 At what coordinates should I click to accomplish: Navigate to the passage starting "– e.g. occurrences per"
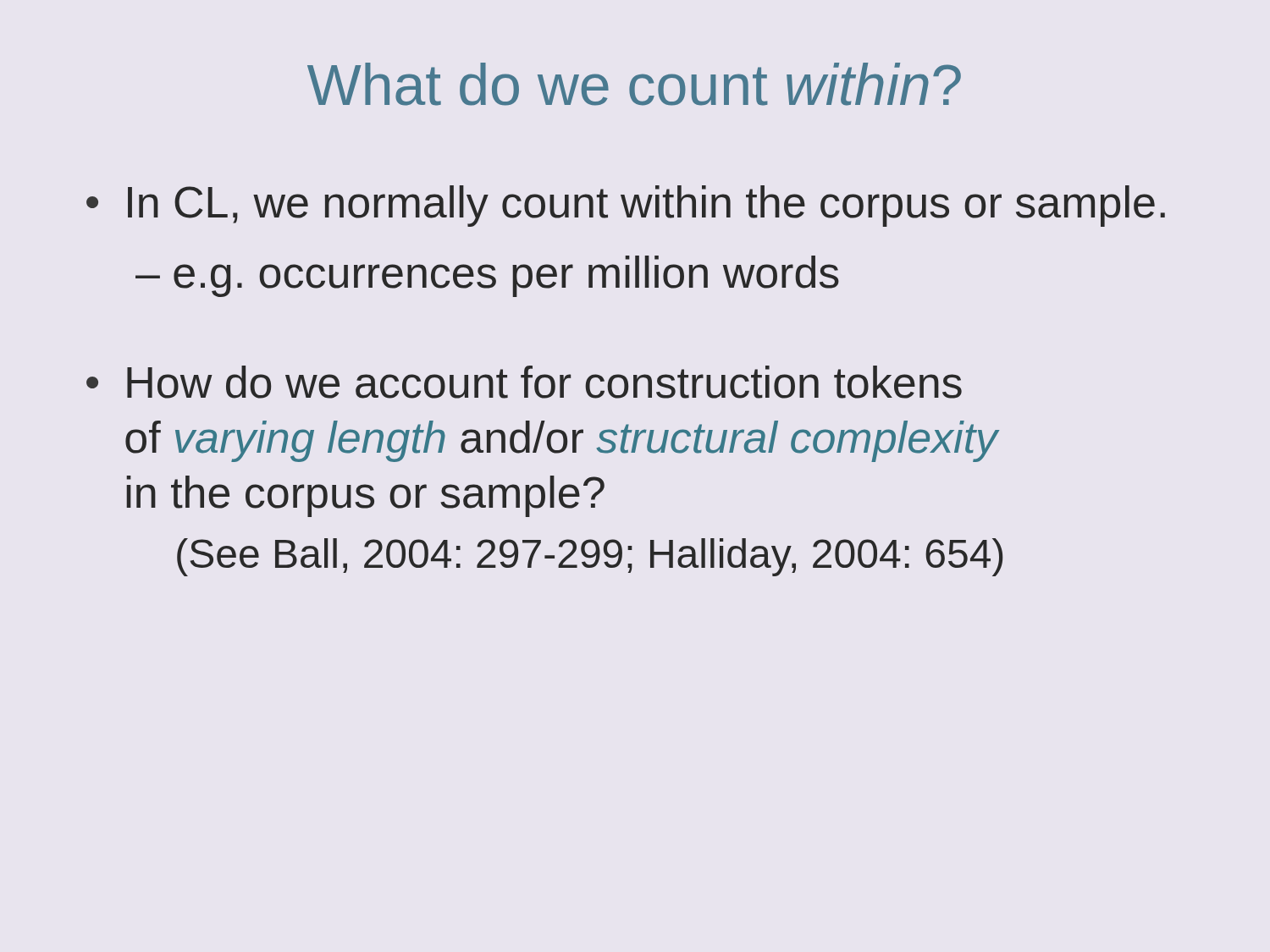pyautogui.click(x=488, y=272)
